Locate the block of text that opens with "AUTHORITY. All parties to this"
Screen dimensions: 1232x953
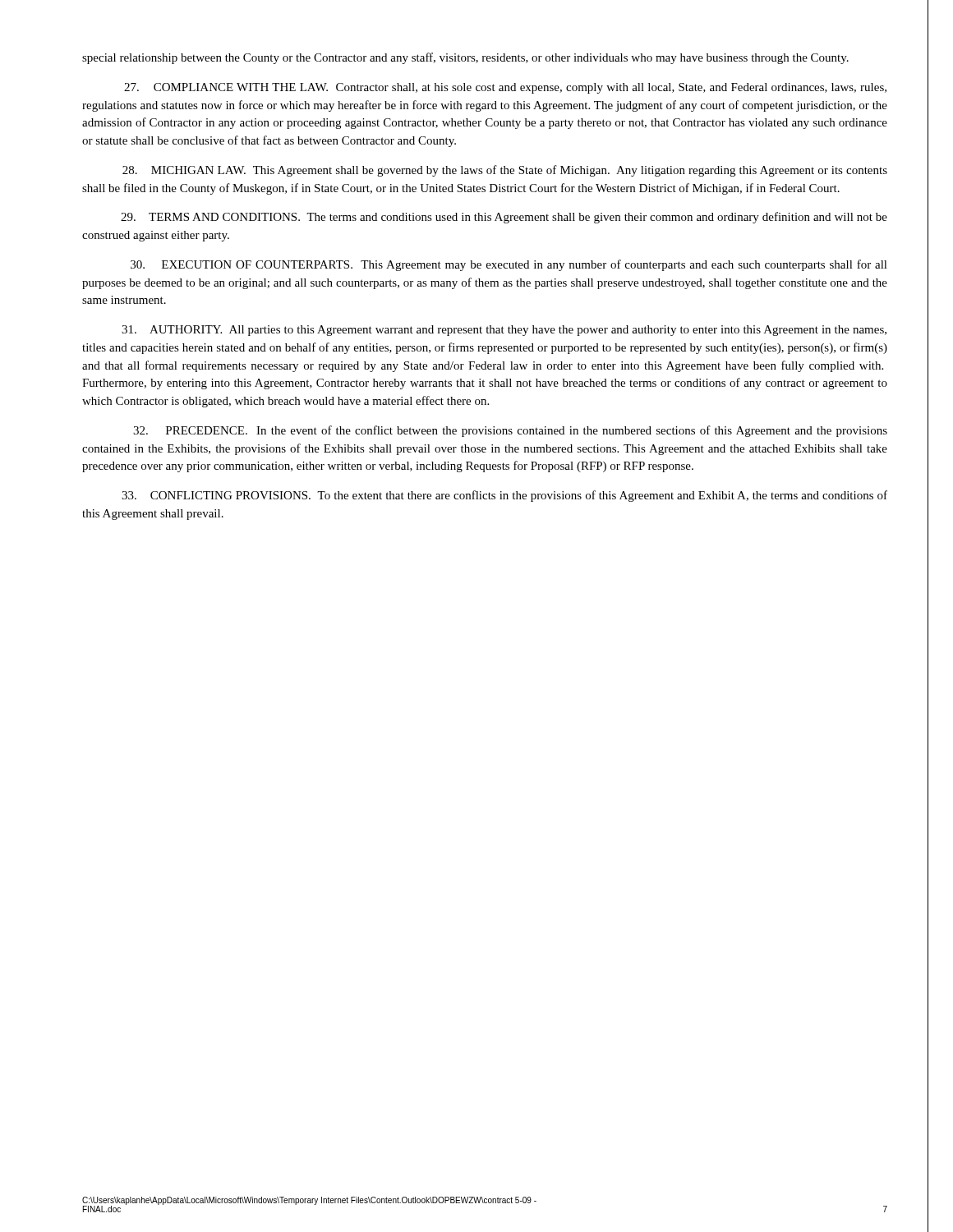(485, 365)
